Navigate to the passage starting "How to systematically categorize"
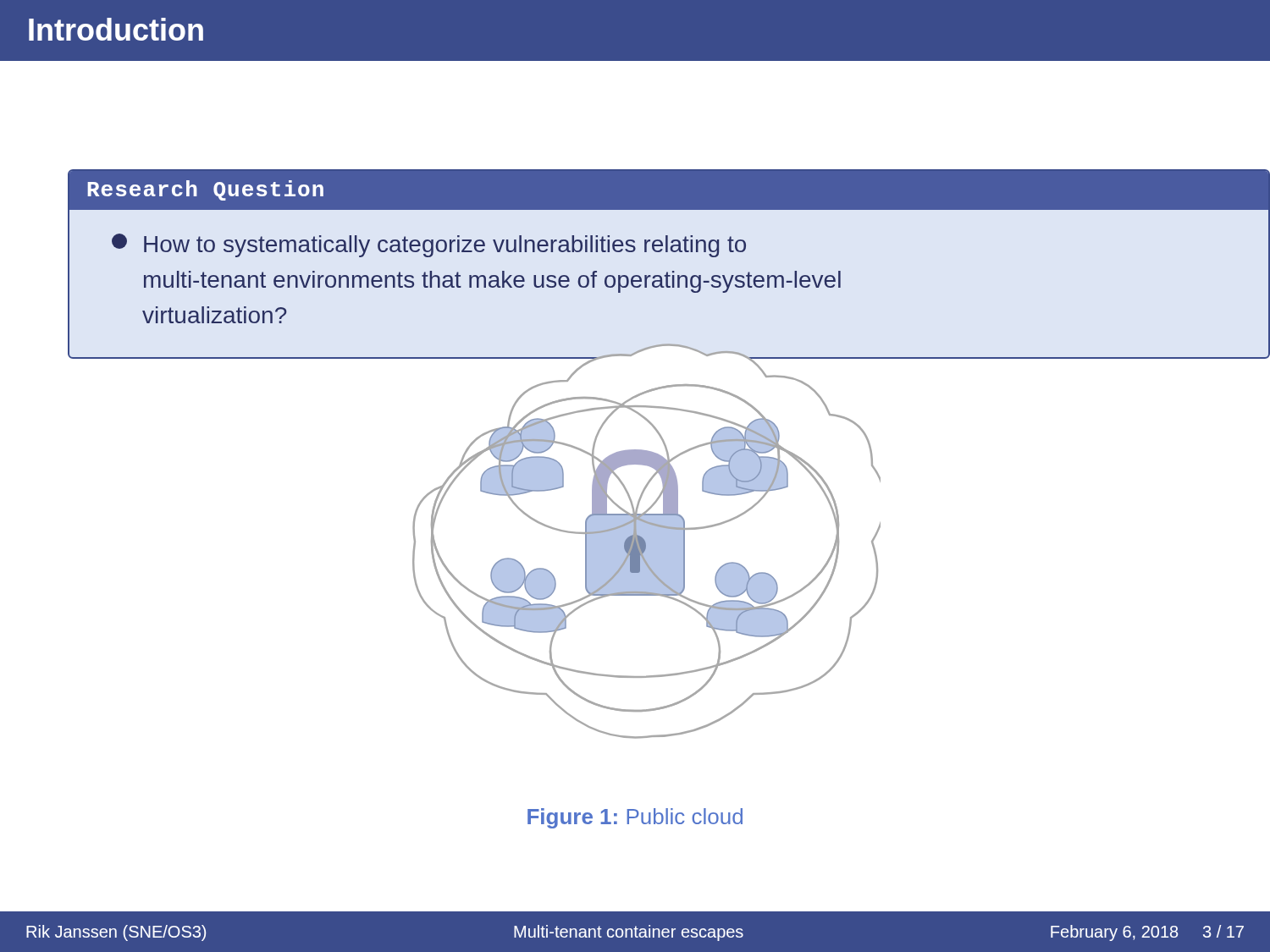 click(x=477, y=280)
